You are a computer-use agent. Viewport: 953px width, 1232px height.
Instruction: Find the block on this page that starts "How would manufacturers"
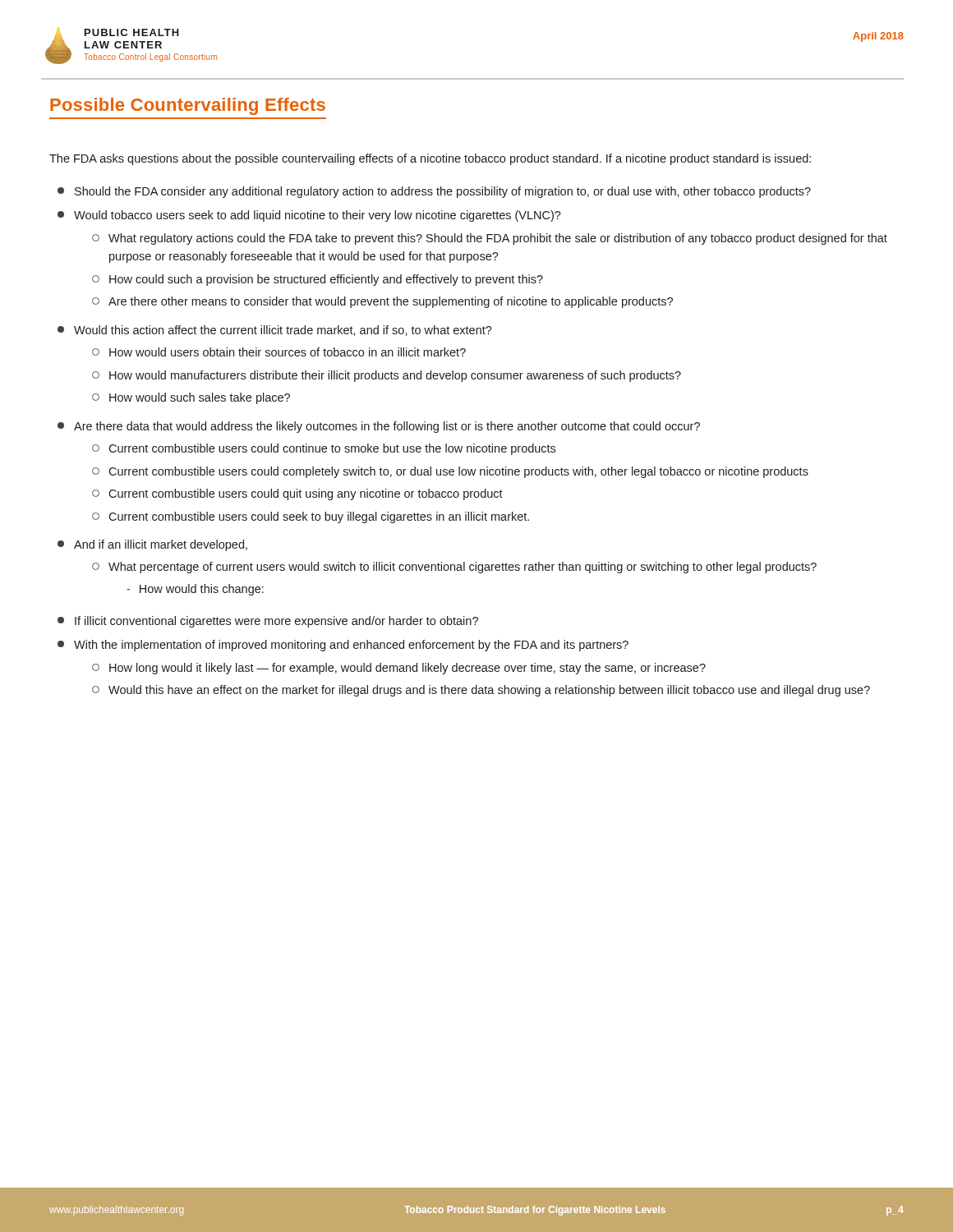[498, 375]
